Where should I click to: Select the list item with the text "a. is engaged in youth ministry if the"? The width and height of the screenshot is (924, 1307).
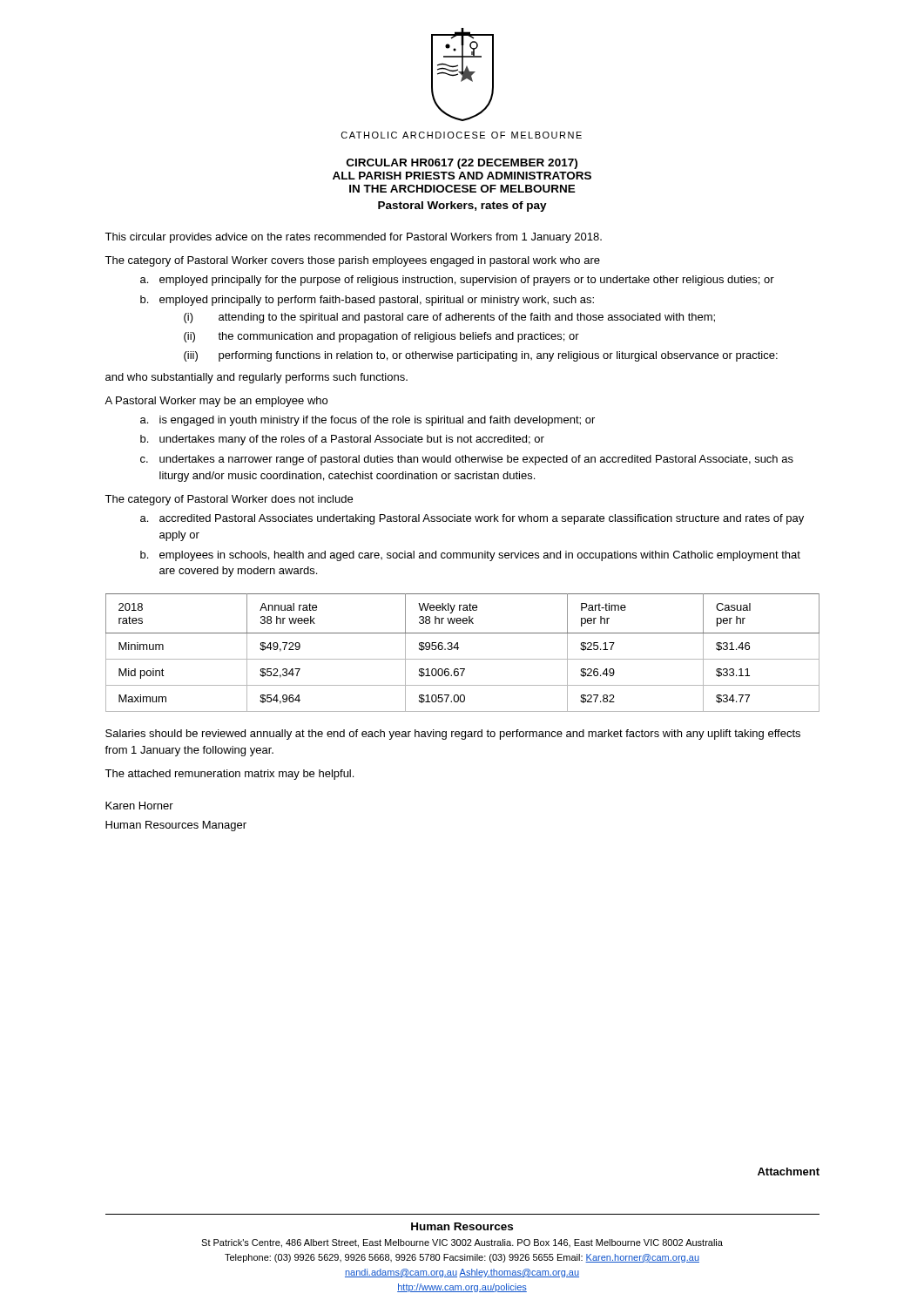click(x=367, y=420)
